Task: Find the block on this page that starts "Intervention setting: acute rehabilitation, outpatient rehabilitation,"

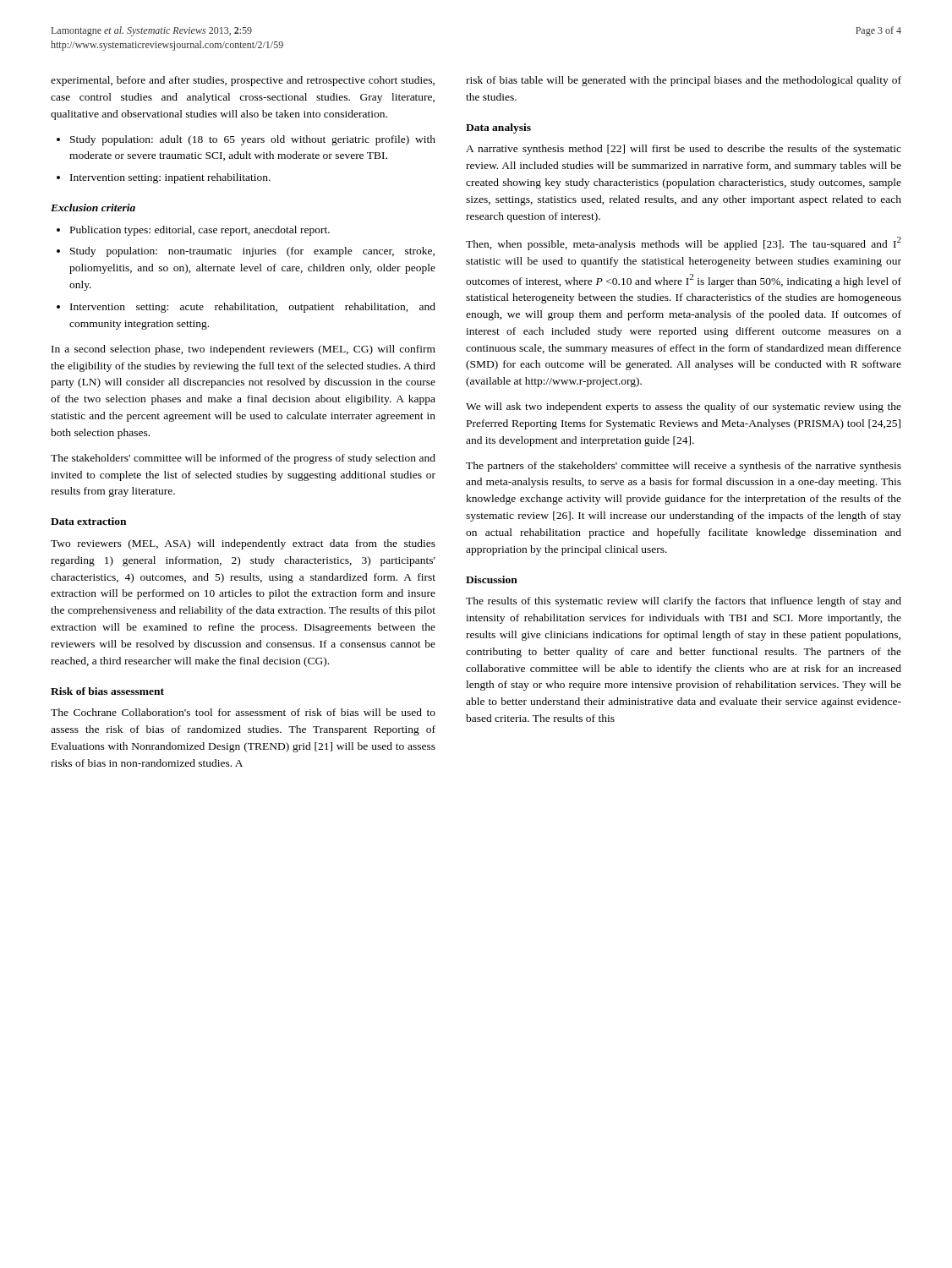Action: [x=252, y=315]
